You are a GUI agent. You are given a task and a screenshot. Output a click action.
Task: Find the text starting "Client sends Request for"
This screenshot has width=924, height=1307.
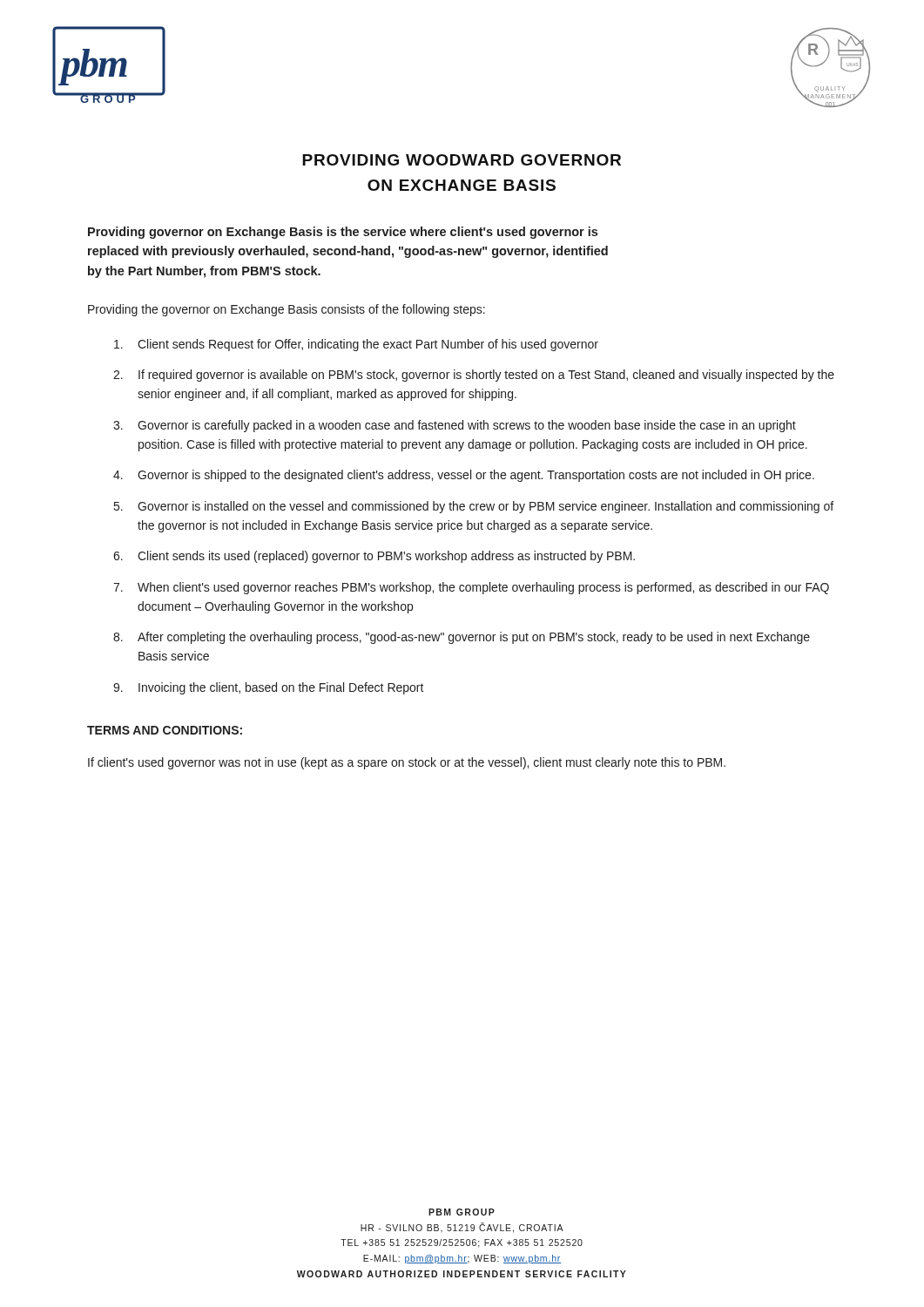click(x=475, y=345)
